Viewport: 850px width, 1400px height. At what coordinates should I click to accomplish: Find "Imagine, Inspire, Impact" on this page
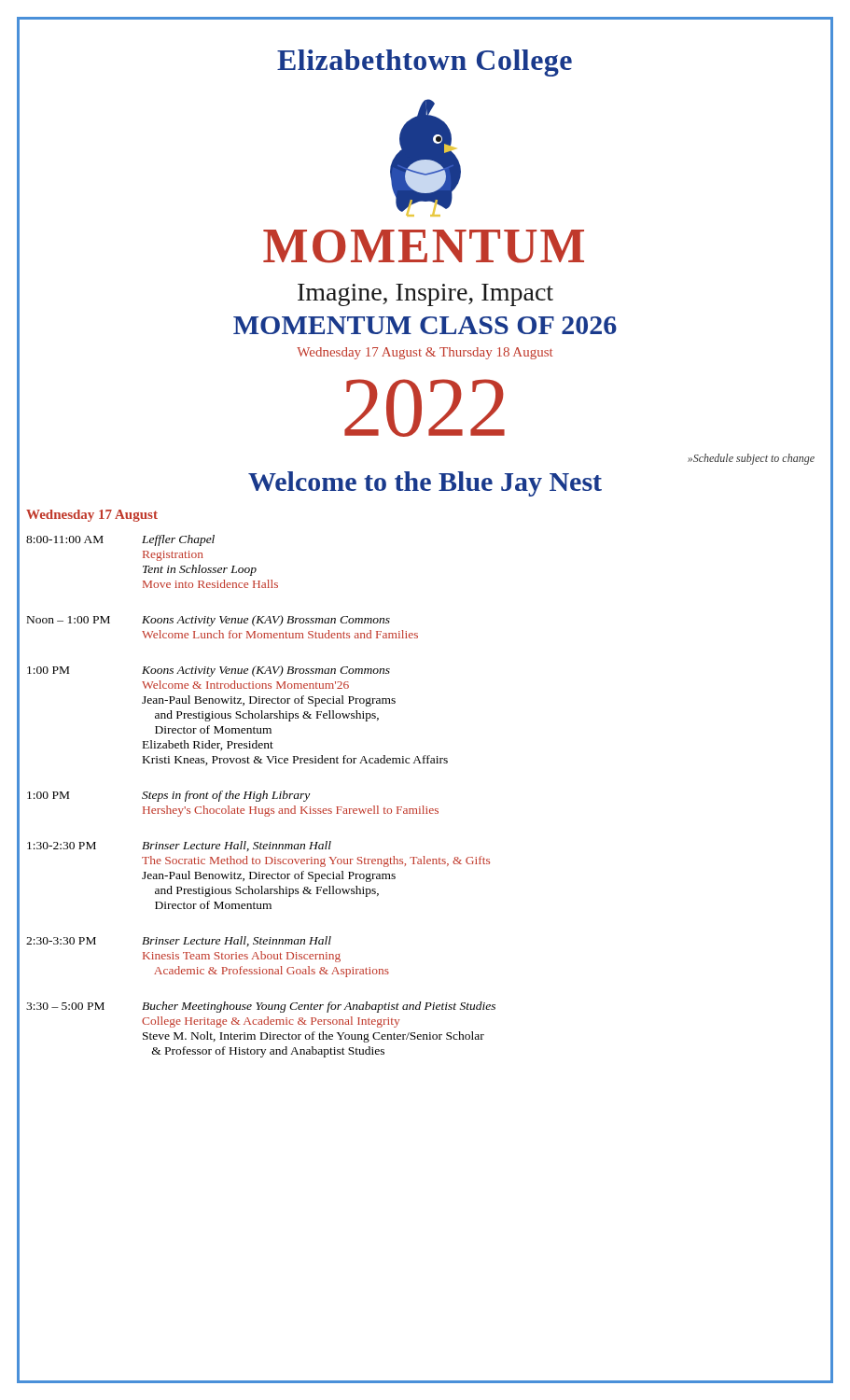click(425, 292)
